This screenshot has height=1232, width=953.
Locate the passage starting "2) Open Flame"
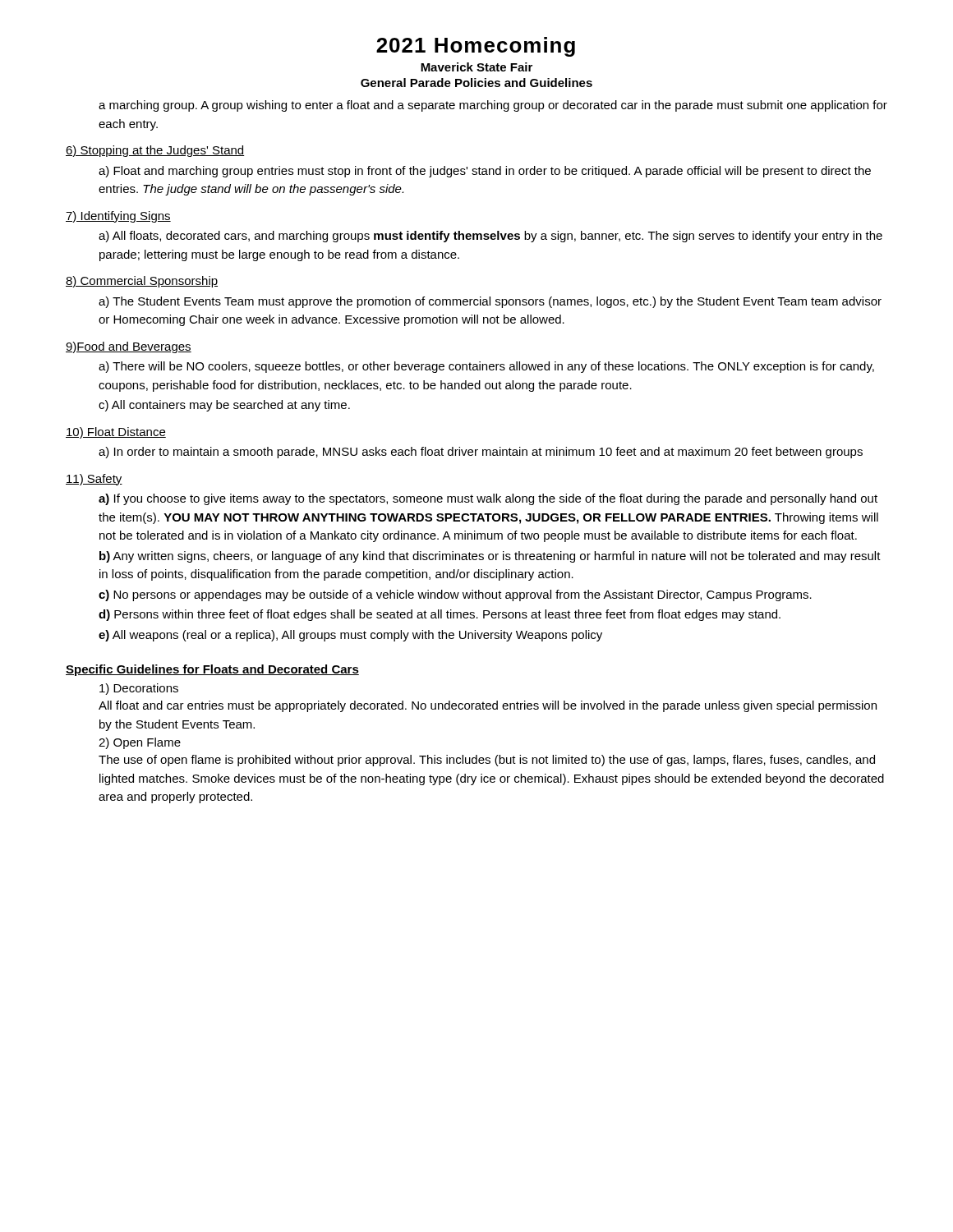pos(140,742)
